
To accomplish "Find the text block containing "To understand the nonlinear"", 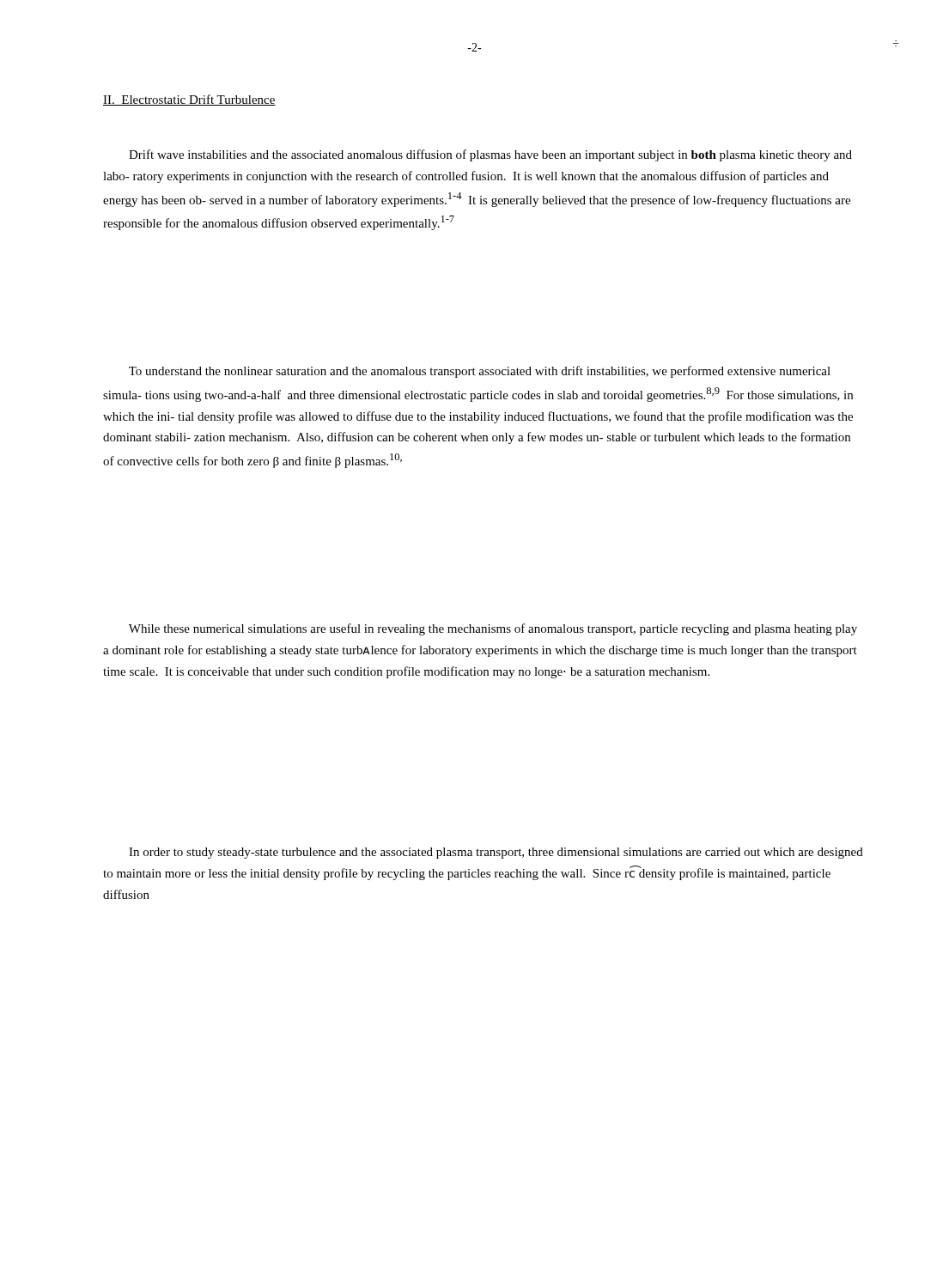I will point(478,416).
